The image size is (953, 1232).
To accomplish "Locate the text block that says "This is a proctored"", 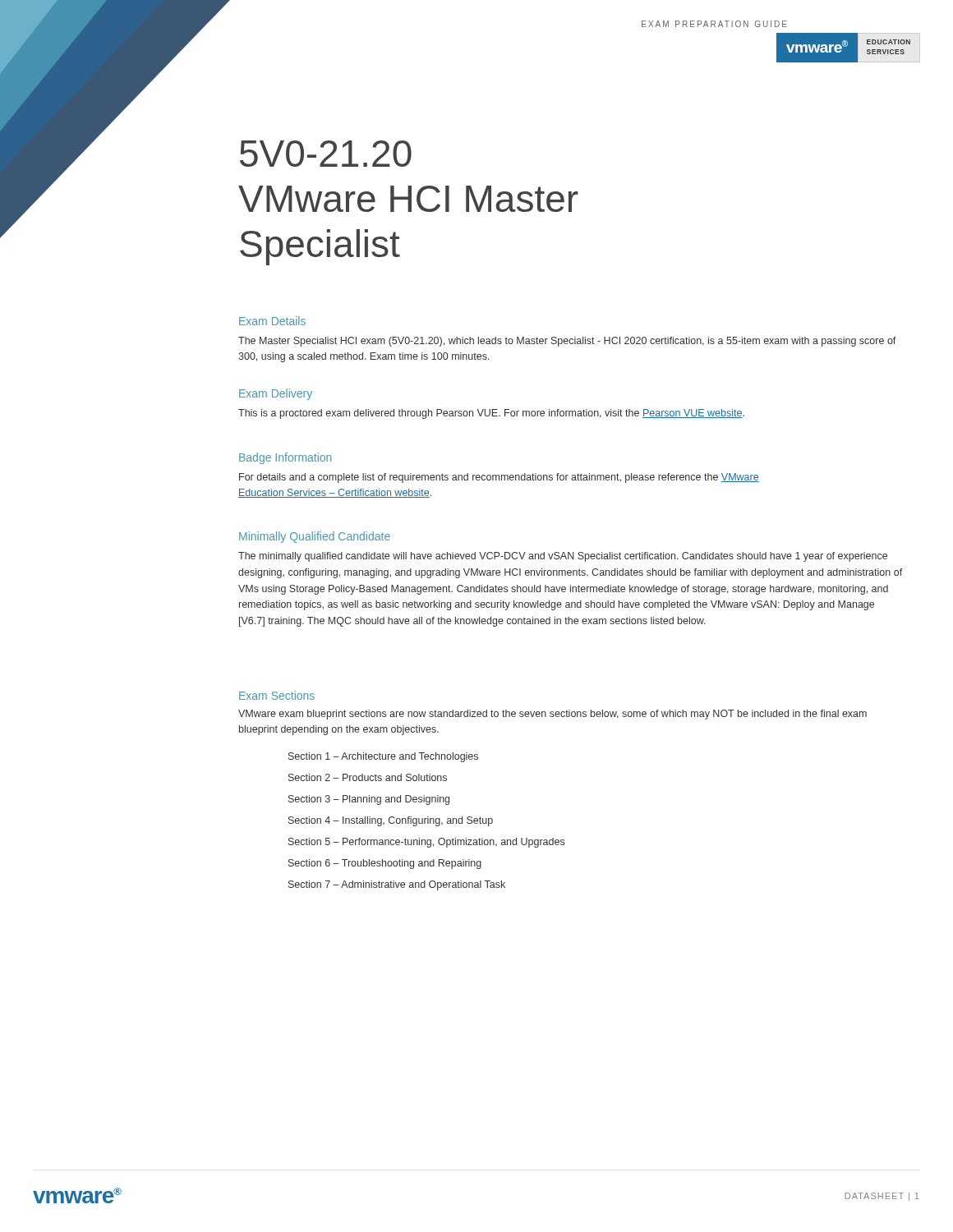I will click(x=571, y=414).
